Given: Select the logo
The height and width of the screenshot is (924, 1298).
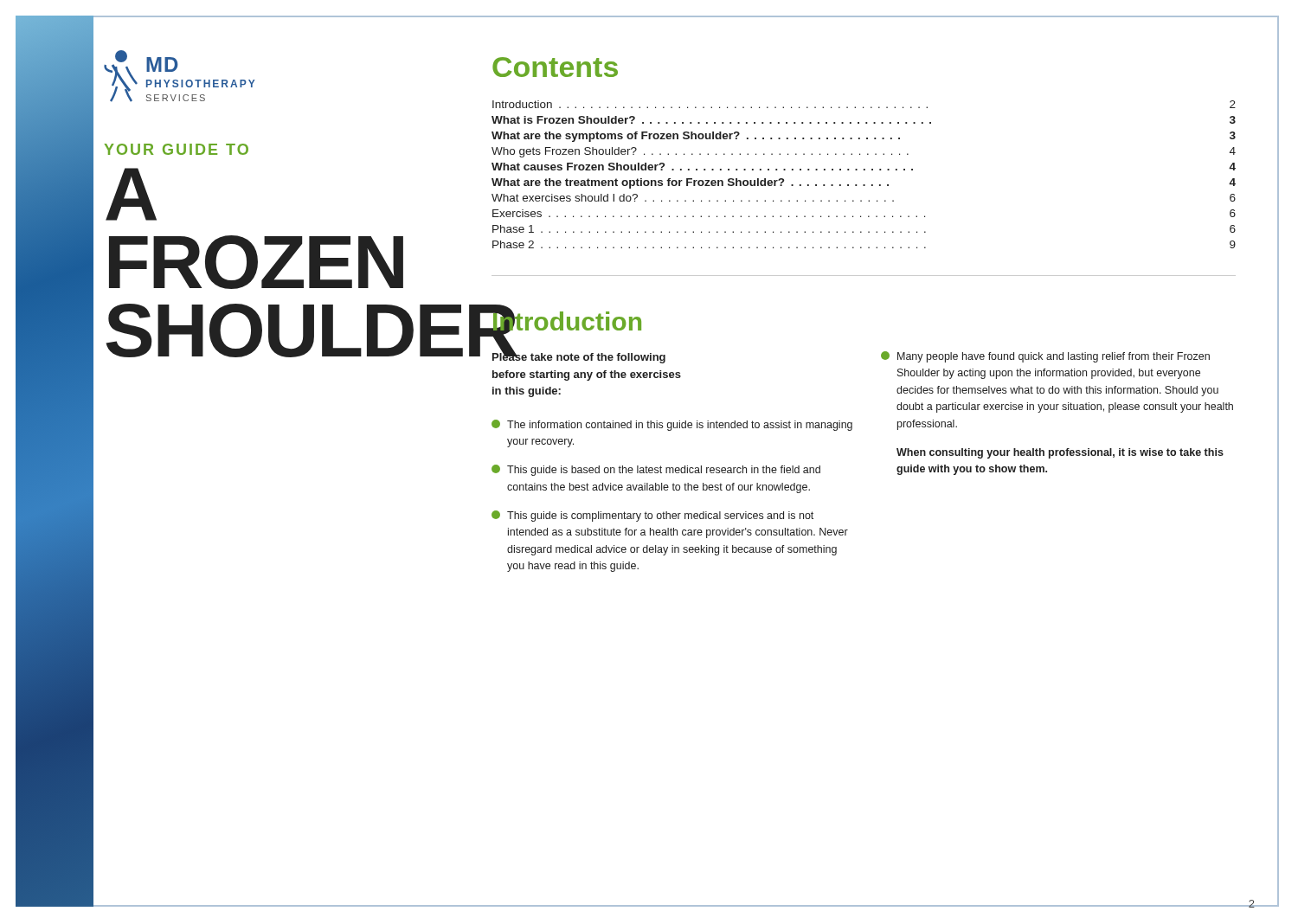Looking at the screenshot, I should click(x=268, y=79).
